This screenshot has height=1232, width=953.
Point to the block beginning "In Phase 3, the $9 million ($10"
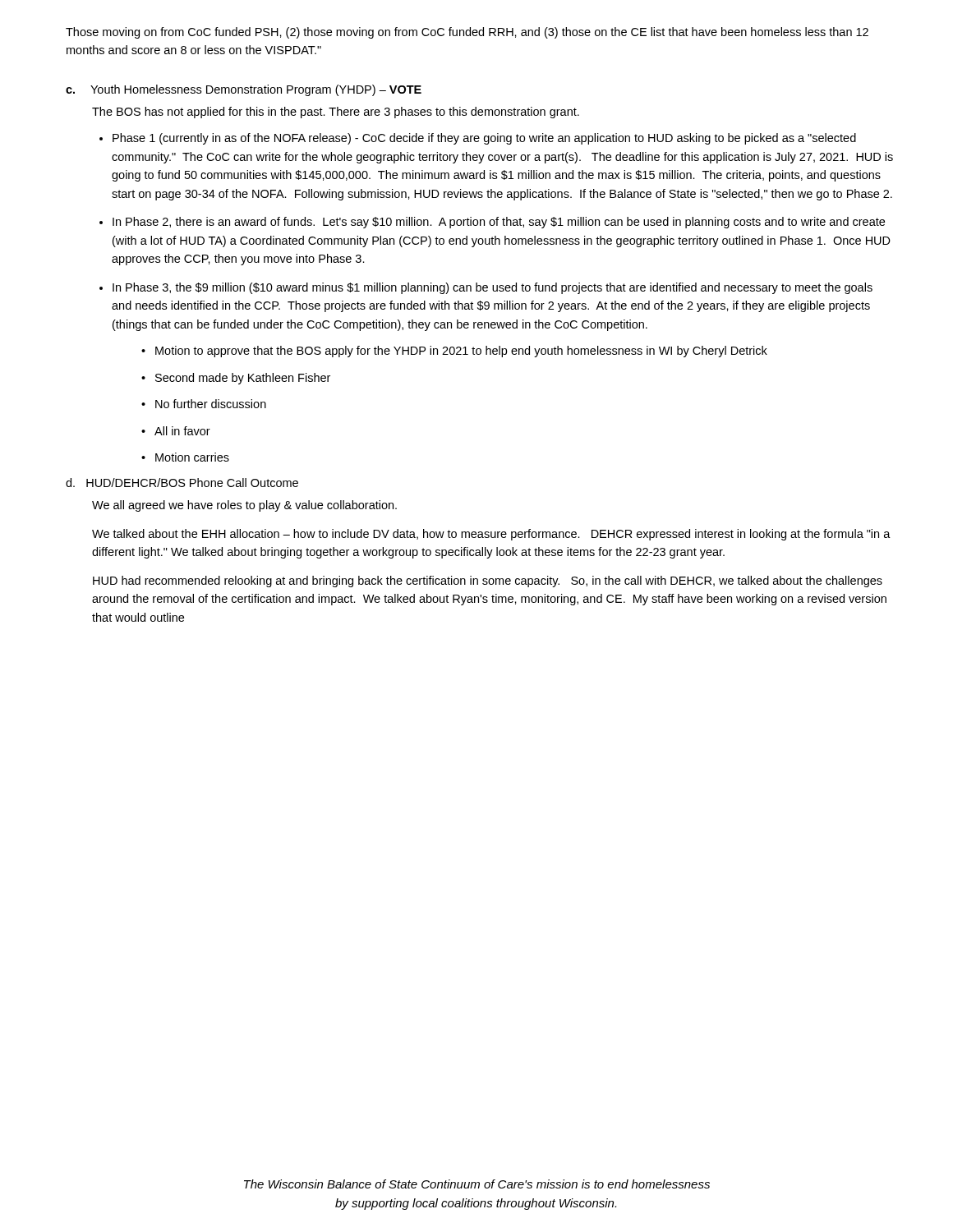pyautogui.click(x=493, y=288)
